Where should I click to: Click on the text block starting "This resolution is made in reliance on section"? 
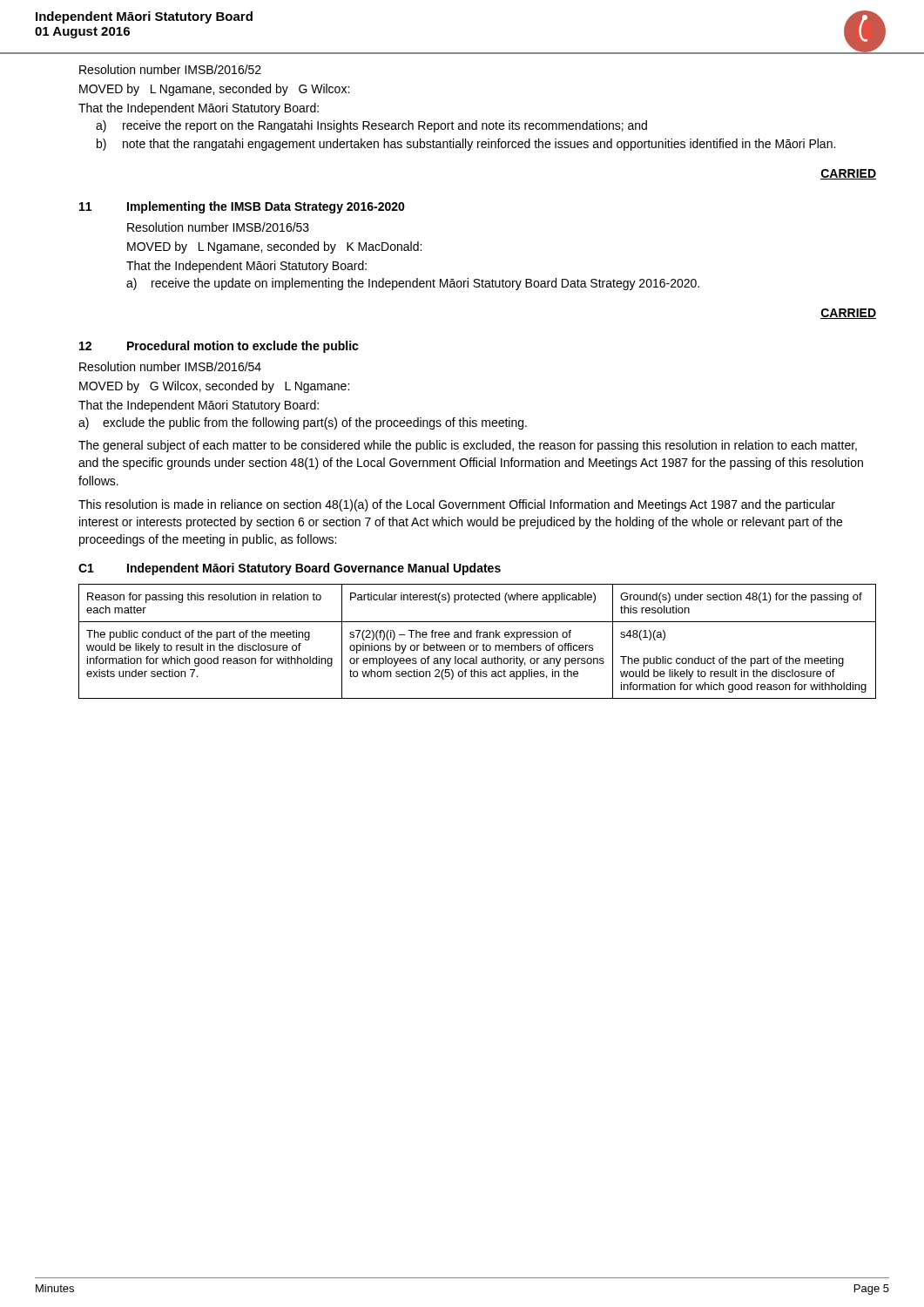pos(461,522)
